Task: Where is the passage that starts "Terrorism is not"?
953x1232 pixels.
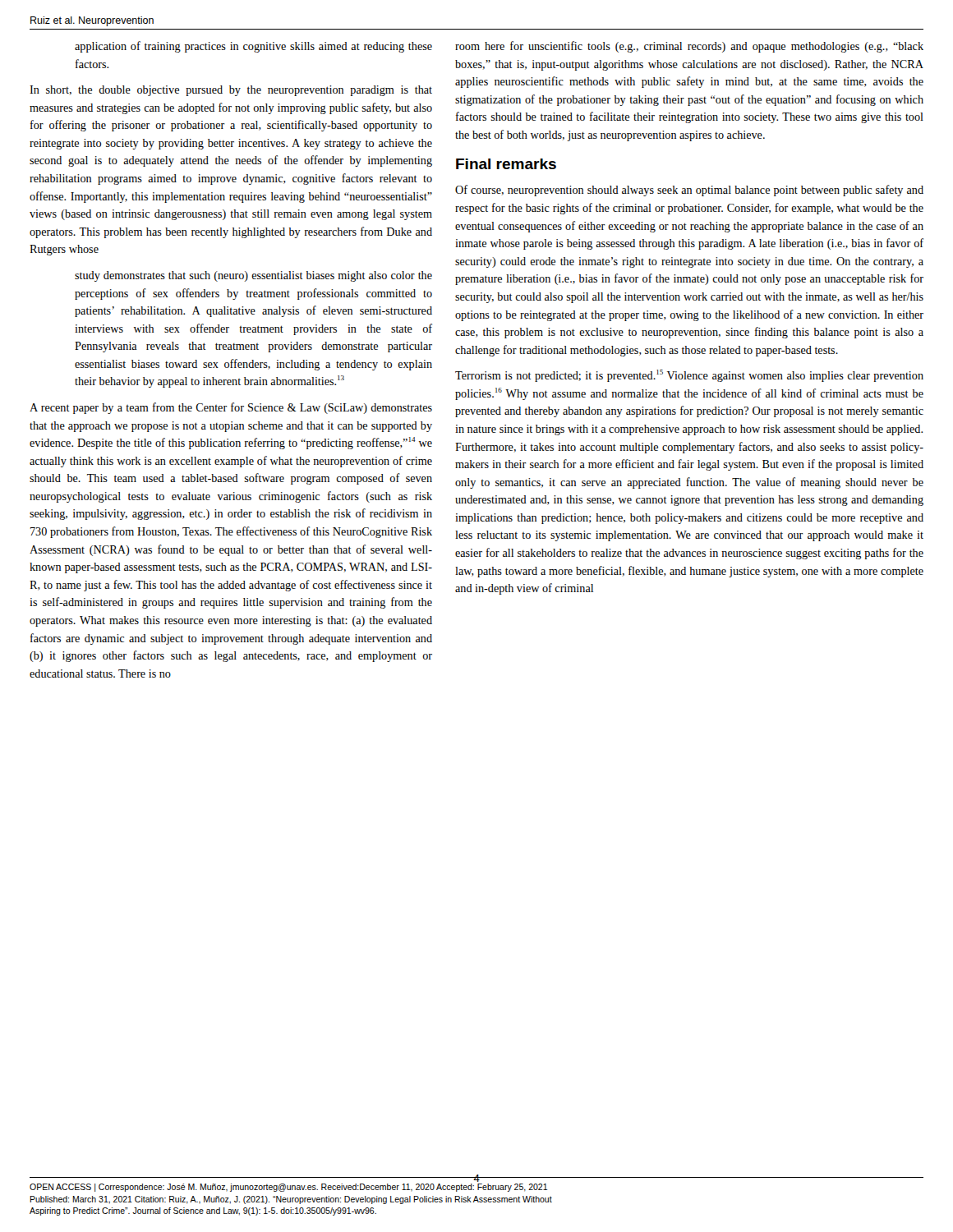Action: tap(689, 483)
